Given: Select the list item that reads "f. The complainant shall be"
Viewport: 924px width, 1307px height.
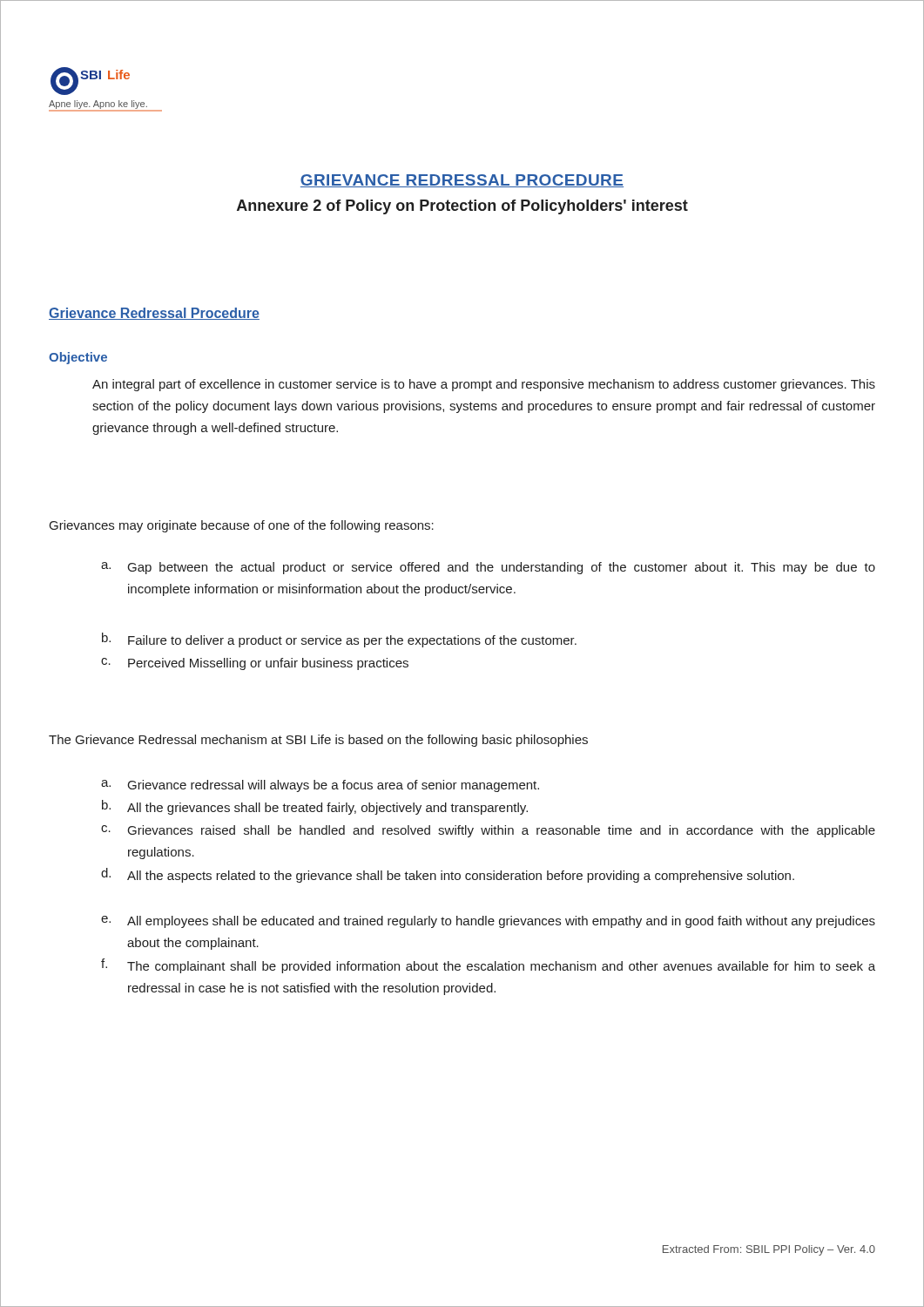Looking at the screenshot, I should [x=488, y=977].
